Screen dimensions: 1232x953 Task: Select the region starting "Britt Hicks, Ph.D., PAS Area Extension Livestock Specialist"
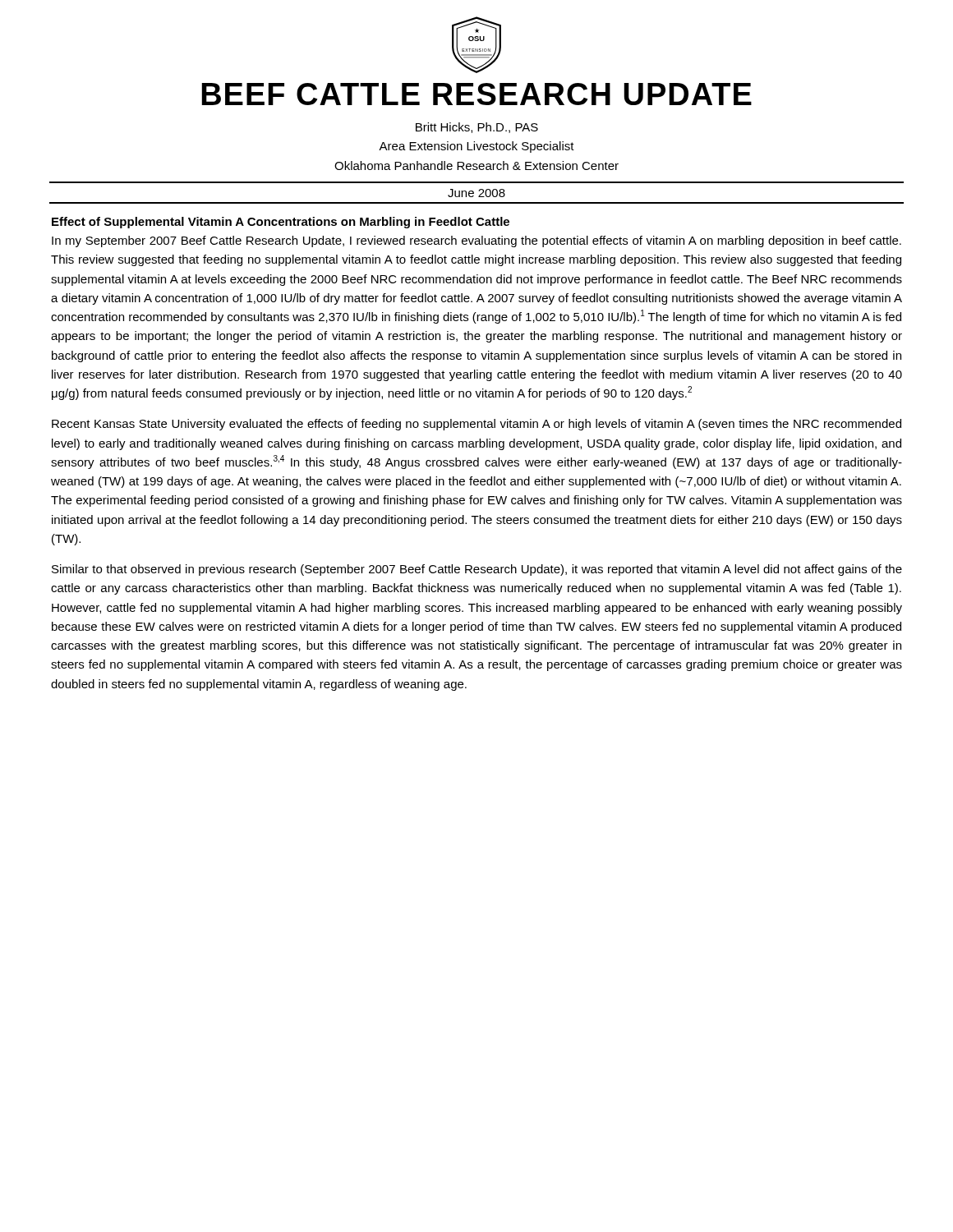(x=476, y=146)
